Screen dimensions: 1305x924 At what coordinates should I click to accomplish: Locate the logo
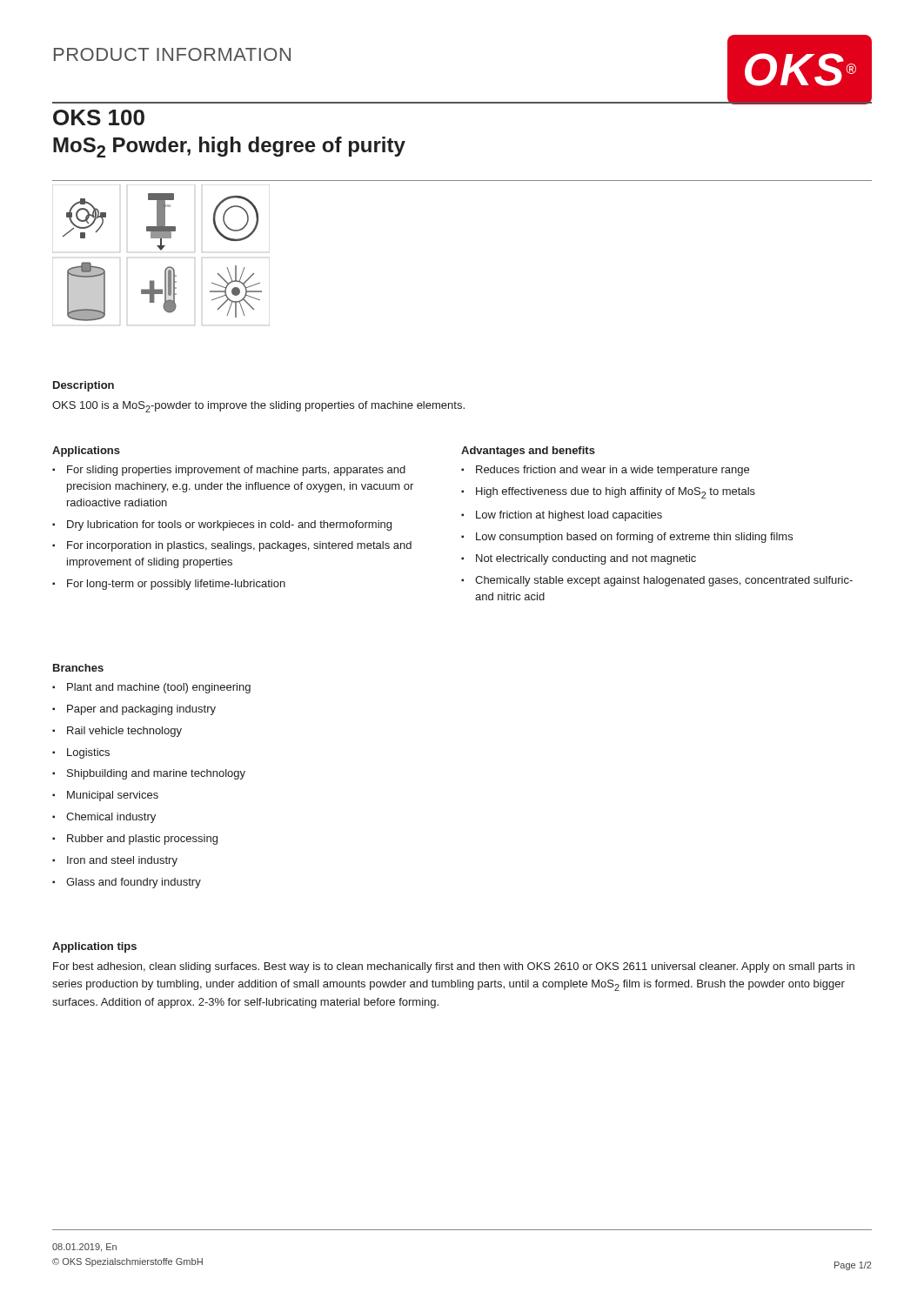(799, 70)
